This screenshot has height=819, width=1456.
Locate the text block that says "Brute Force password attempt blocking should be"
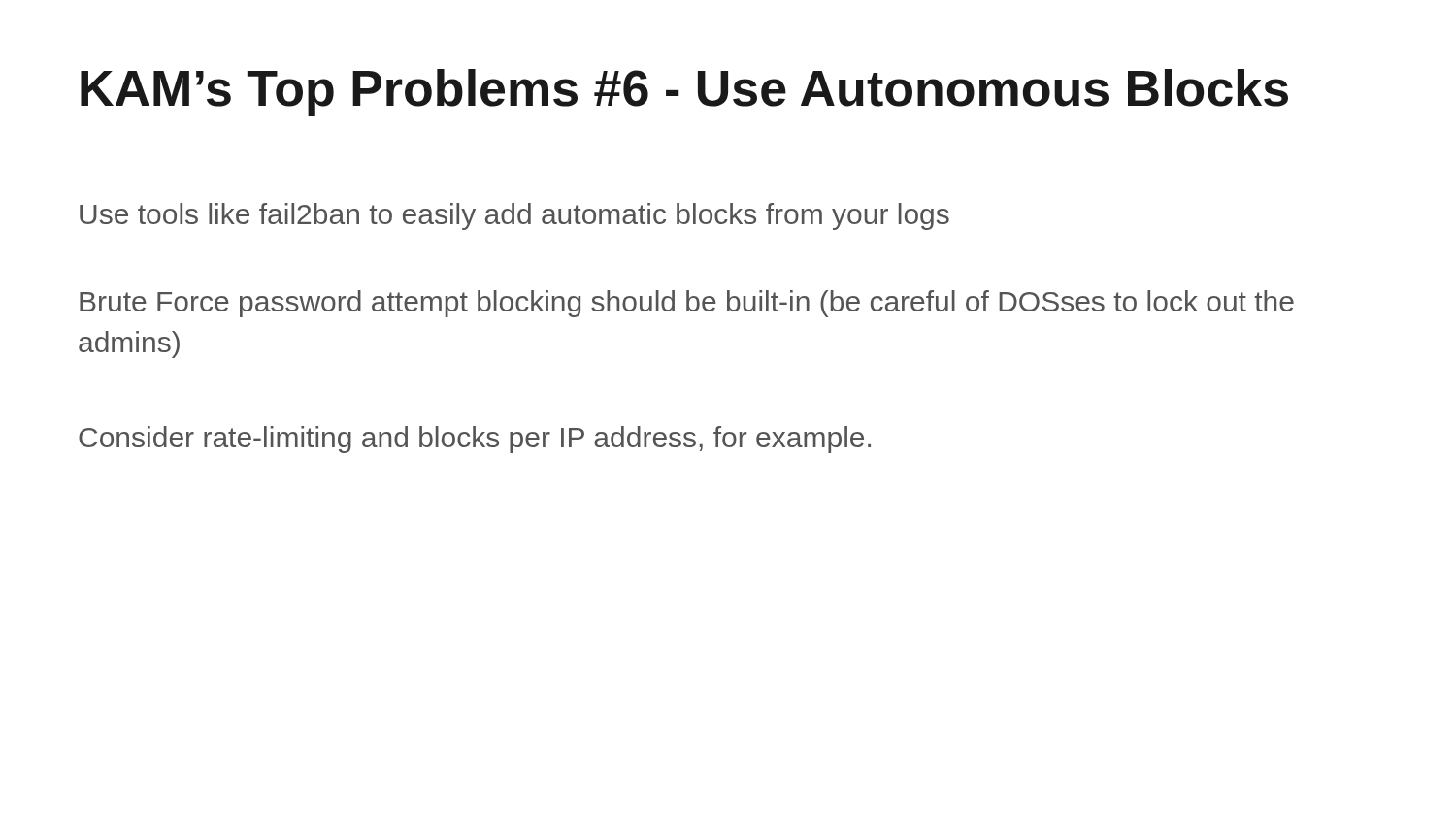686,322
